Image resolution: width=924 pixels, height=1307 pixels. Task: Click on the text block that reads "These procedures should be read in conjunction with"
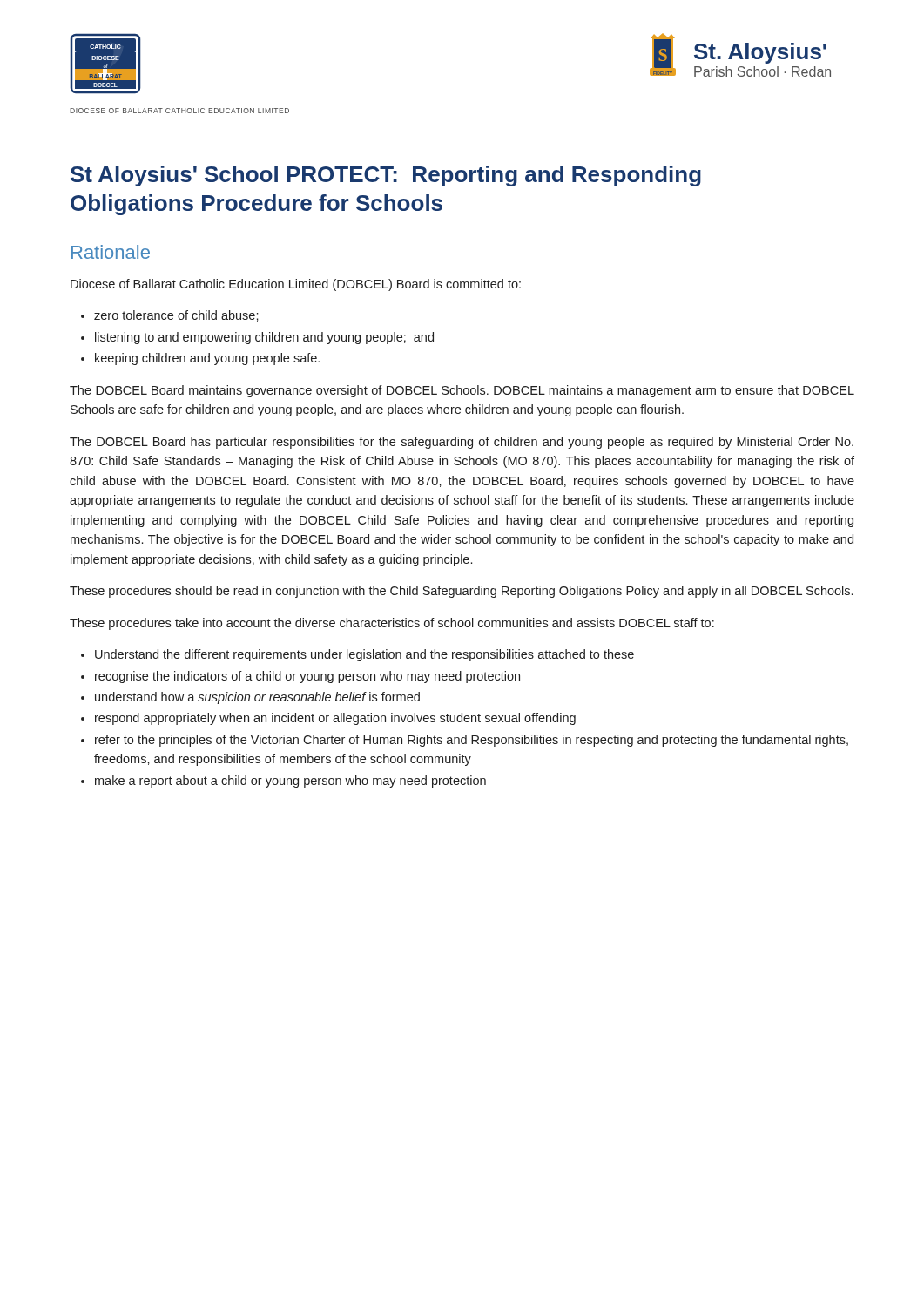coord(462,591)
